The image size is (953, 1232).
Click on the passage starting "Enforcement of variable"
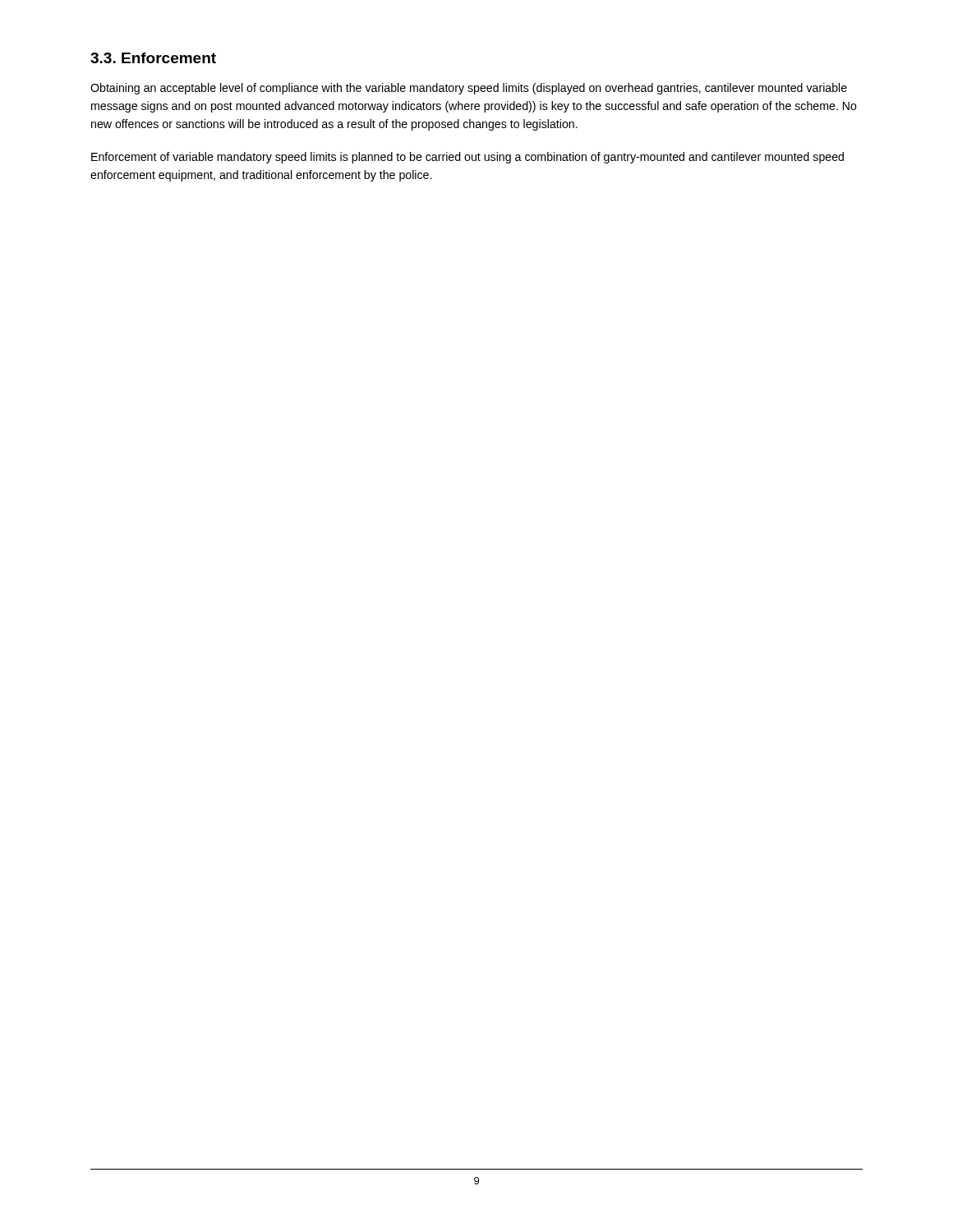click(467, 166)
